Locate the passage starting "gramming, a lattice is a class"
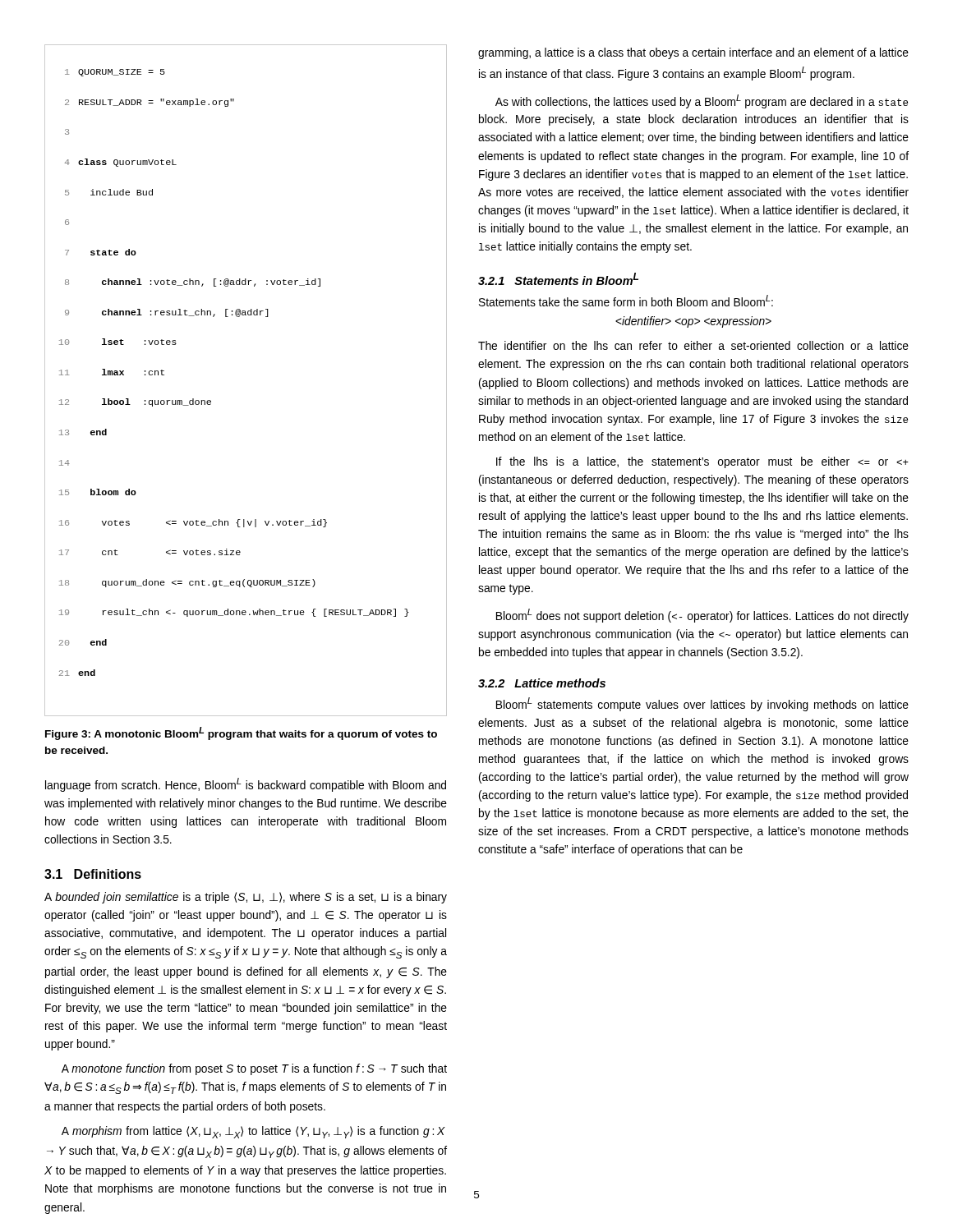Screen dimensions: 1232x953 tap(693, 64)
